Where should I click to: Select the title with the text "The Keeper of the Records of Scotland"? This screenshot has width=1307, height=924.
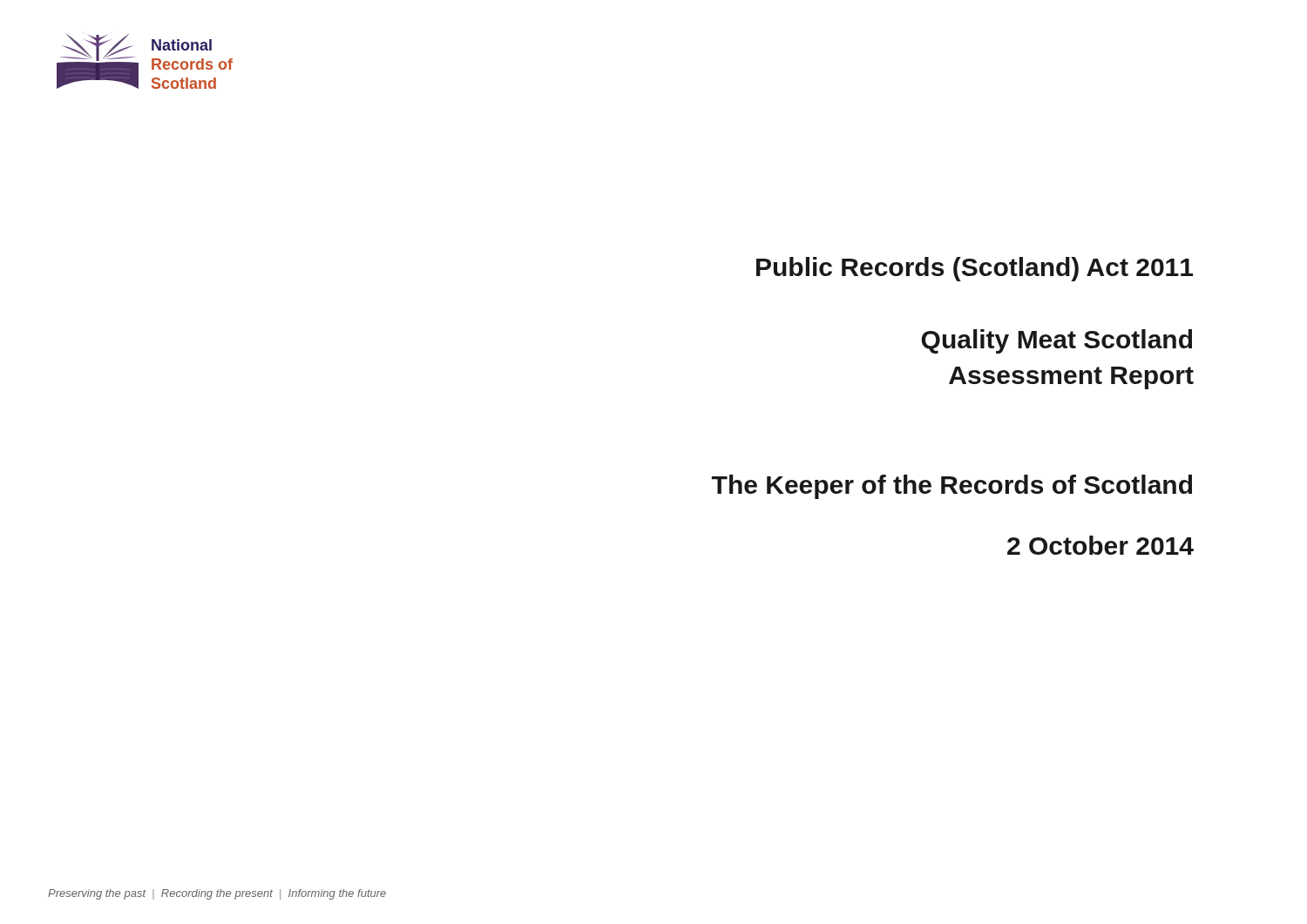(953, 485)
